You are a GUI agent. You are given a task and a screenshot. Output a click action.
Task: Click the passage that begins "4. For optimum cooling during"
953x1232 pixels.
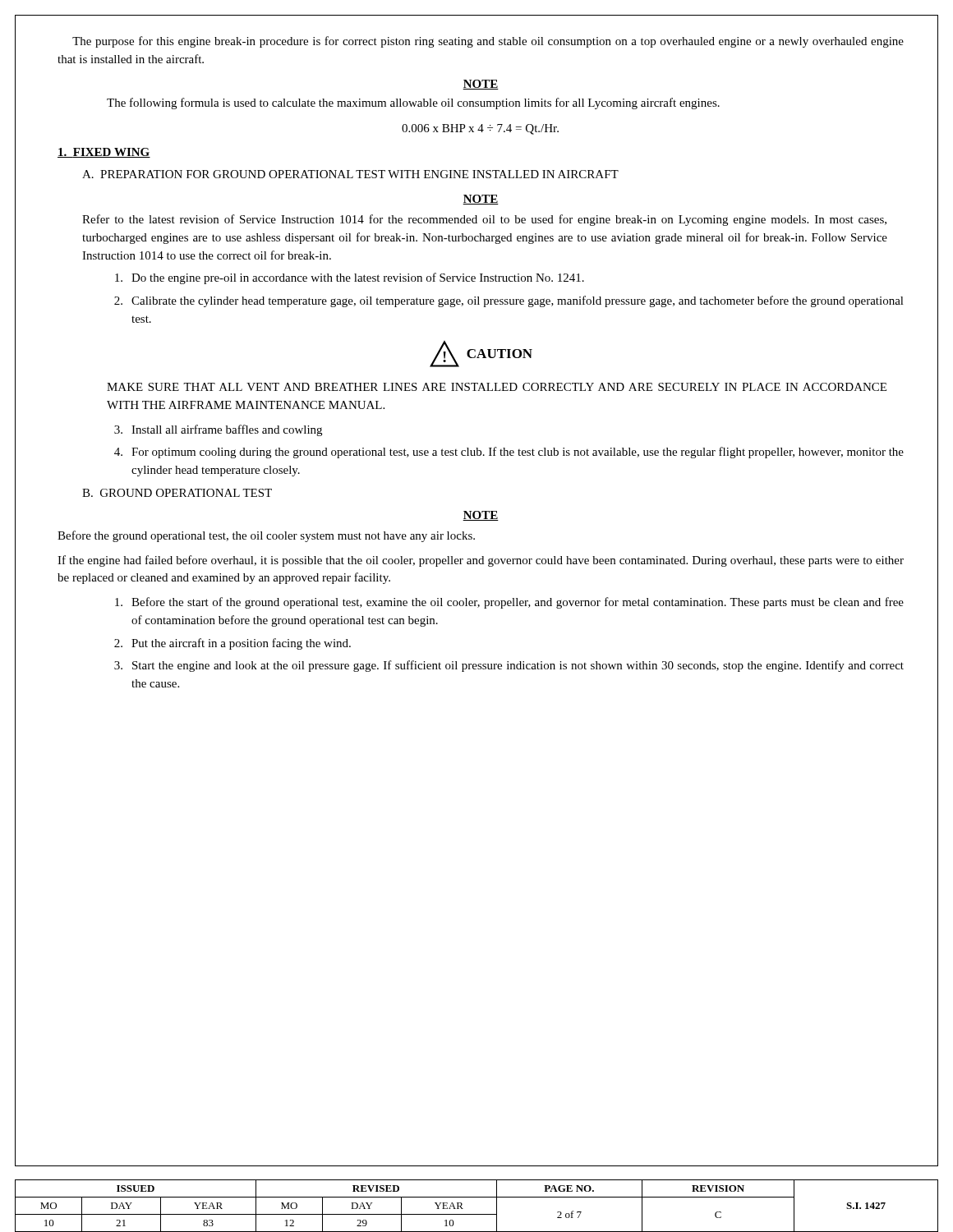click(505, 462)
